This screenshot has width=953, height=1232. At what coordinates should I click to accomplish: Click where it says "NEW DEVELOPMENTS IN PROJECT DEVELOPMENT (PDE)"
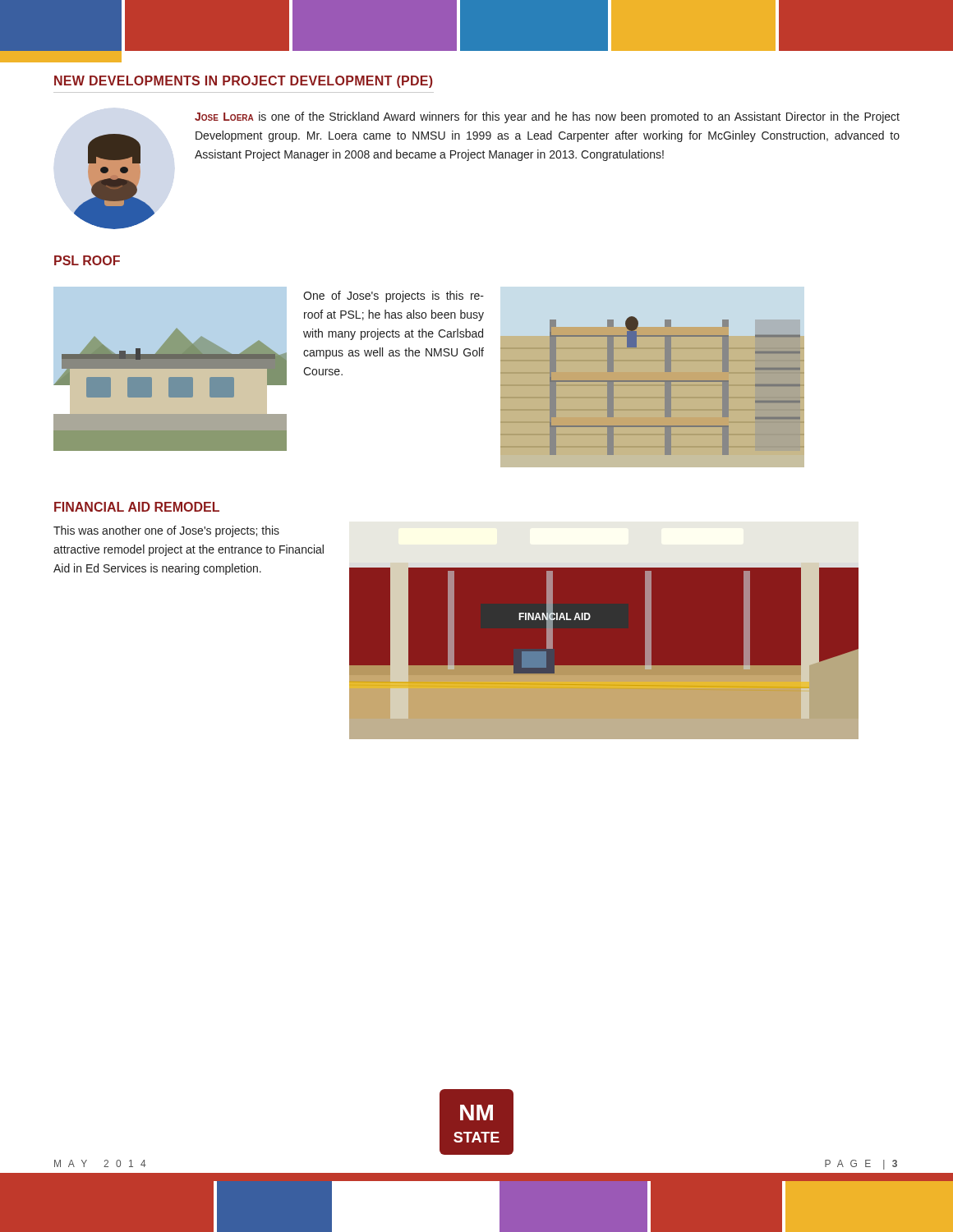click(243, 81)
